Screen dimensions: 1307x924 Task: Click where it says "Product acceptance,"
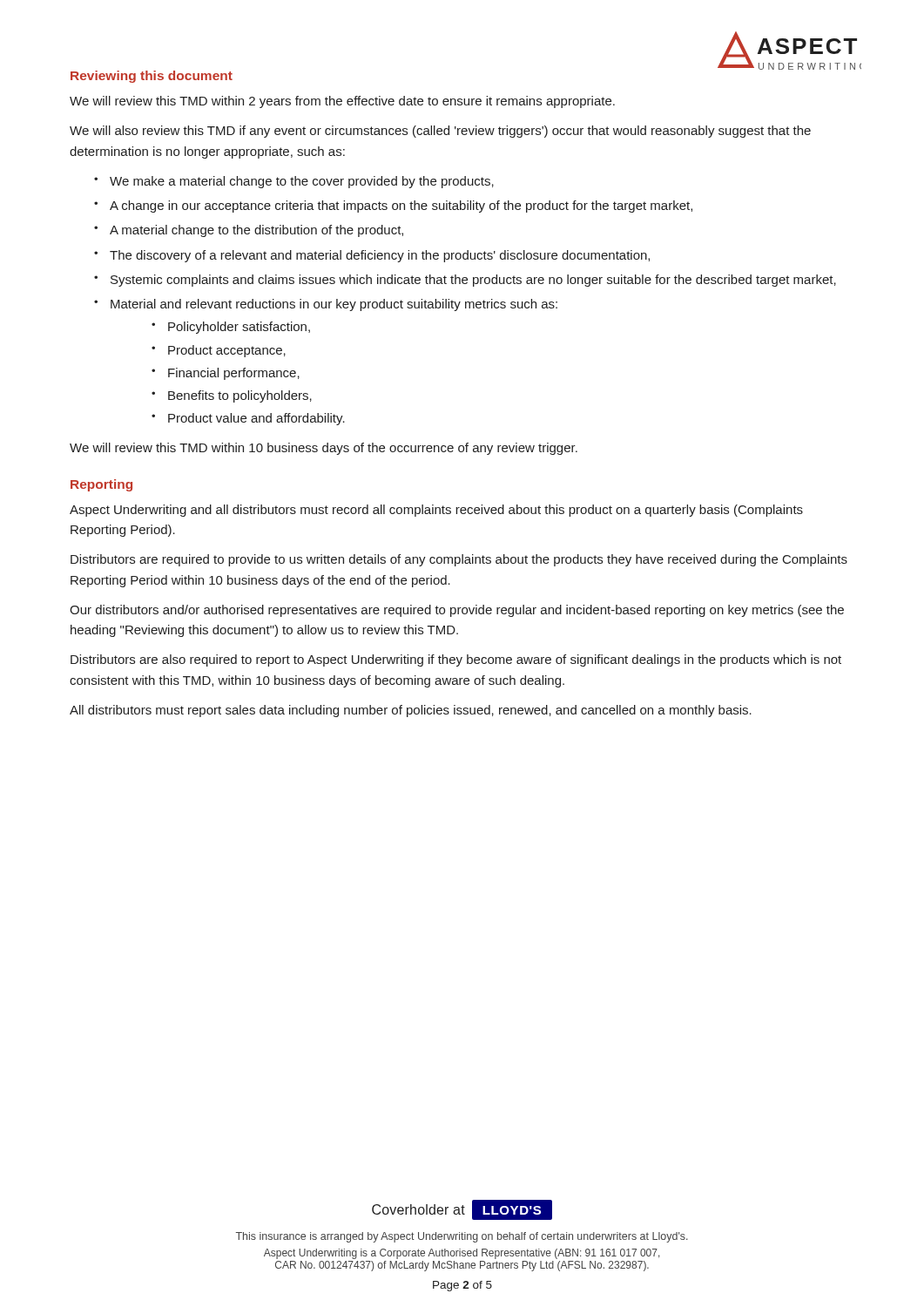227,349
